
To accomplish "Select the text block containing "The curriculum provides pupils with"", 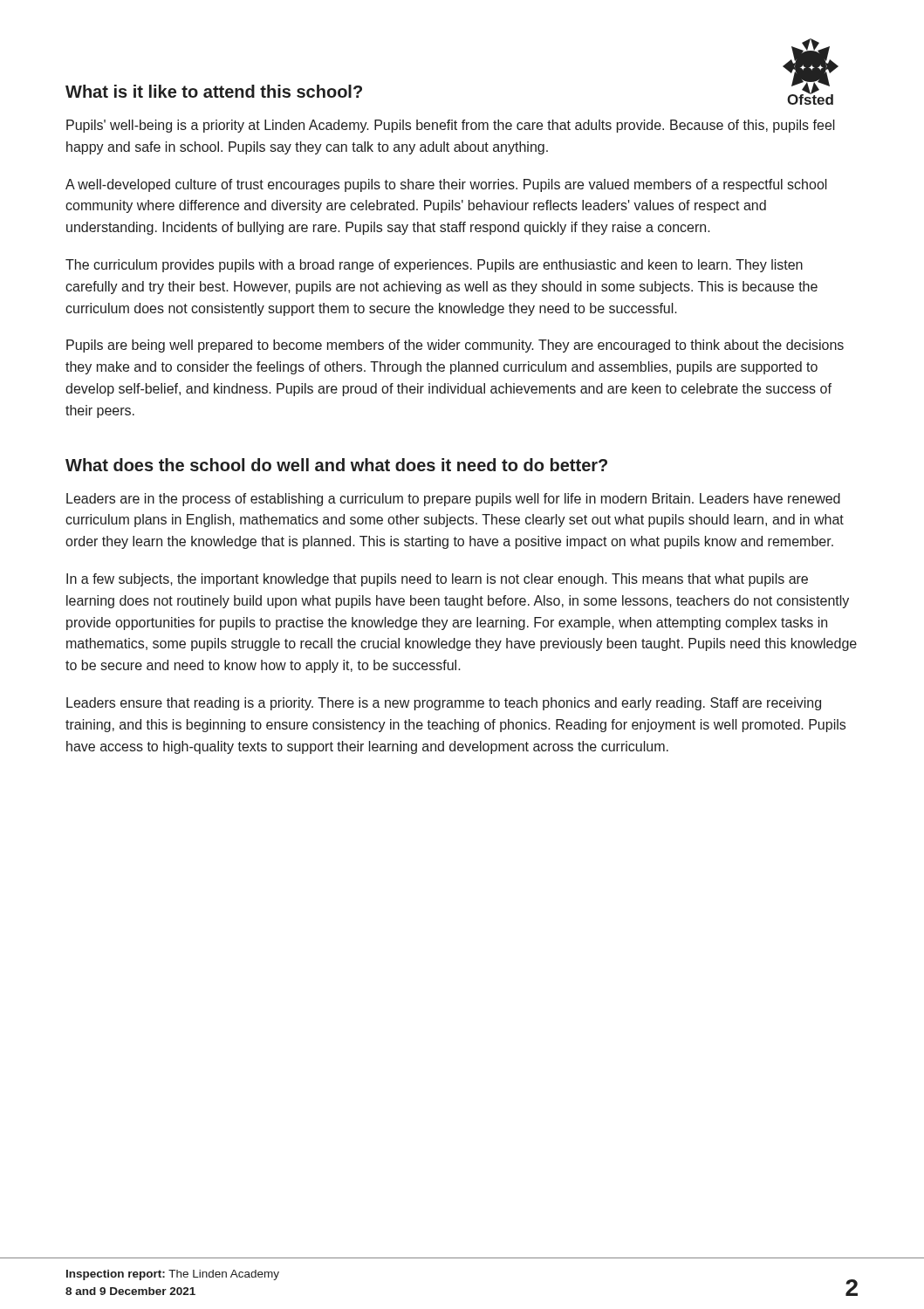I will coord(442,287).
